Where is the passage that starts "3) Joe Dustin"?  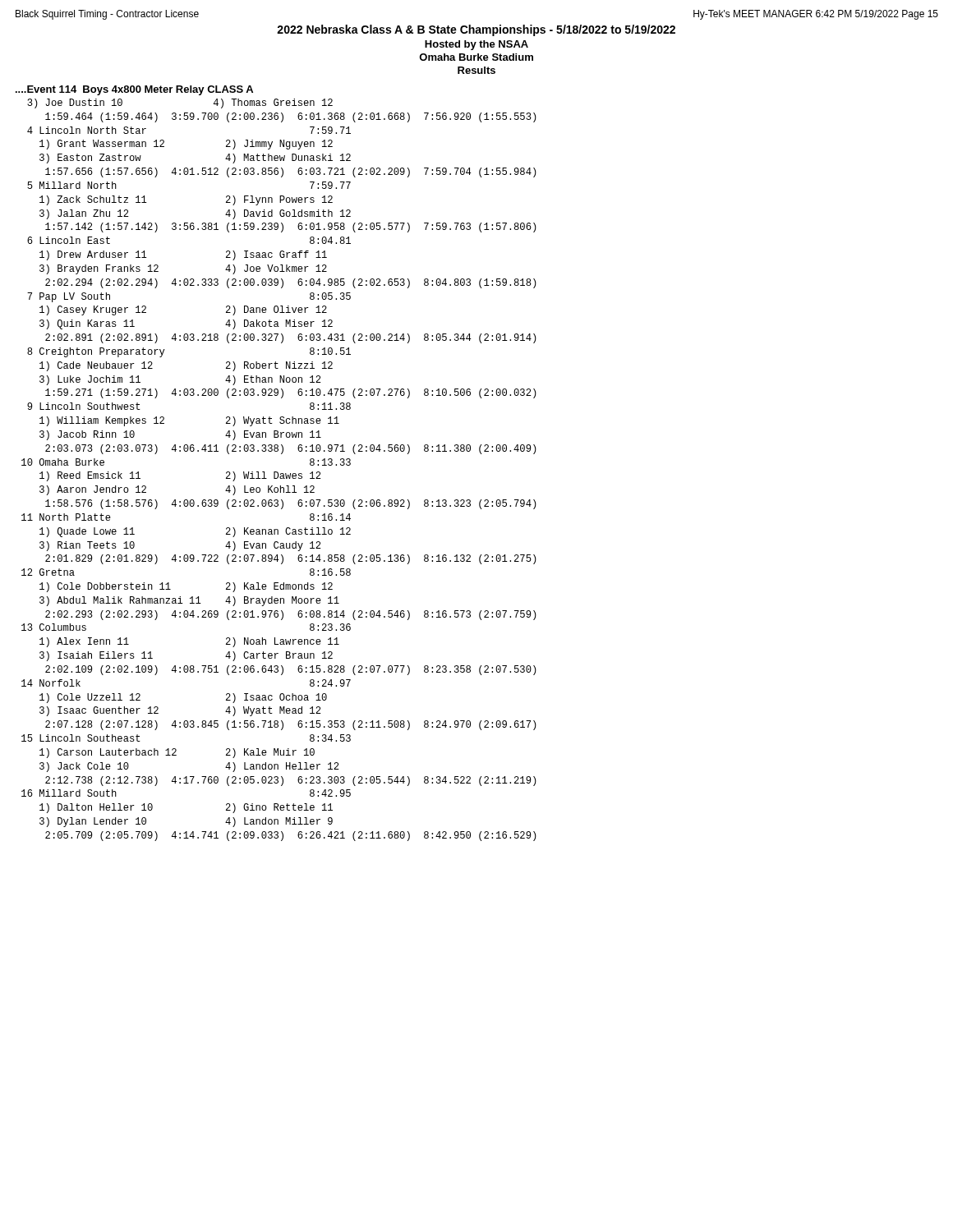[x=279, y=470]
